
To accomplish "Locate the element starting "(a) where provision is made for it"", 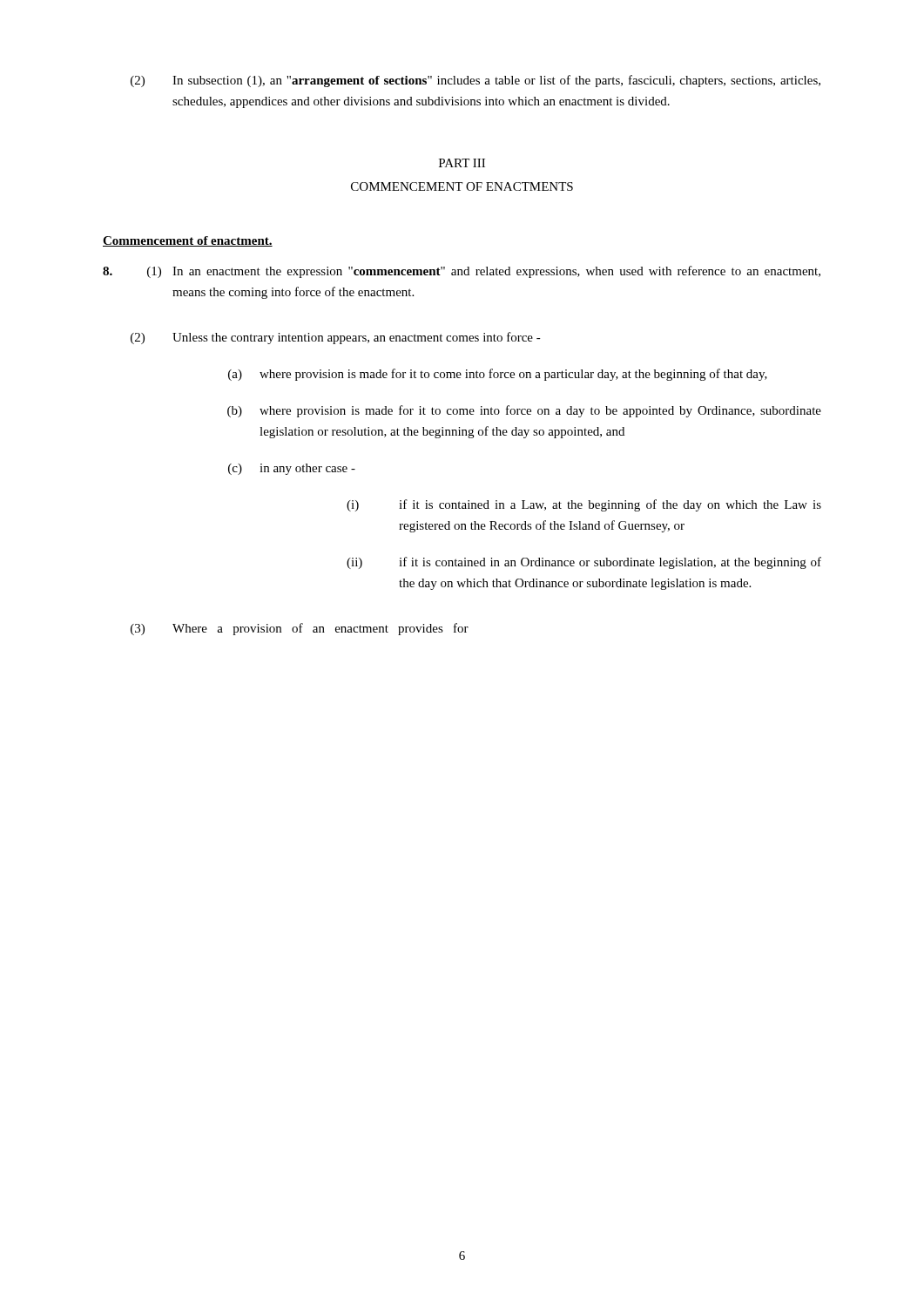I will coord(462,374).
